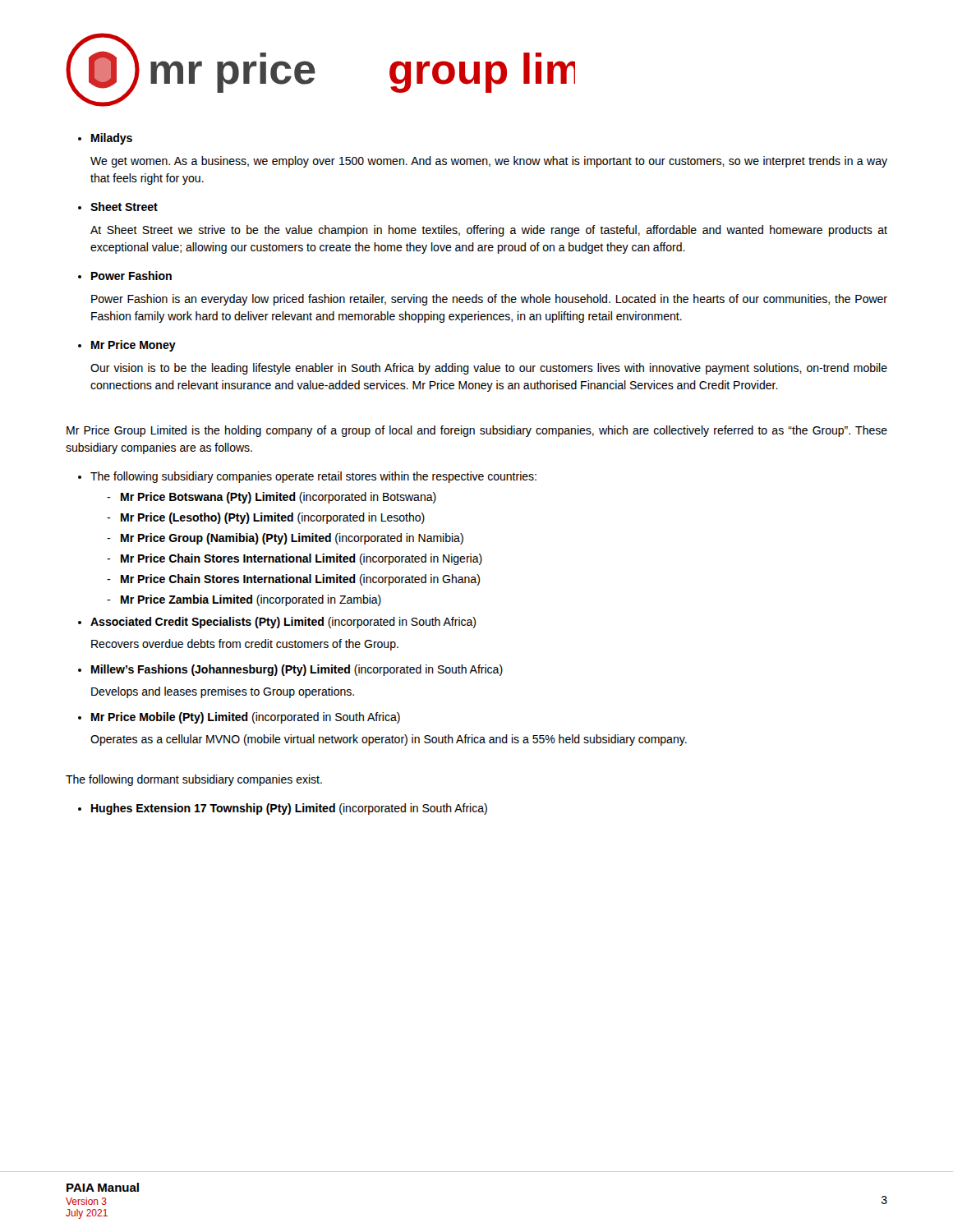This screenshot has height=1232, width=953.
Task: Locate the block of text that opens with "Sheet Street At Sheet"
Action: 476,228
